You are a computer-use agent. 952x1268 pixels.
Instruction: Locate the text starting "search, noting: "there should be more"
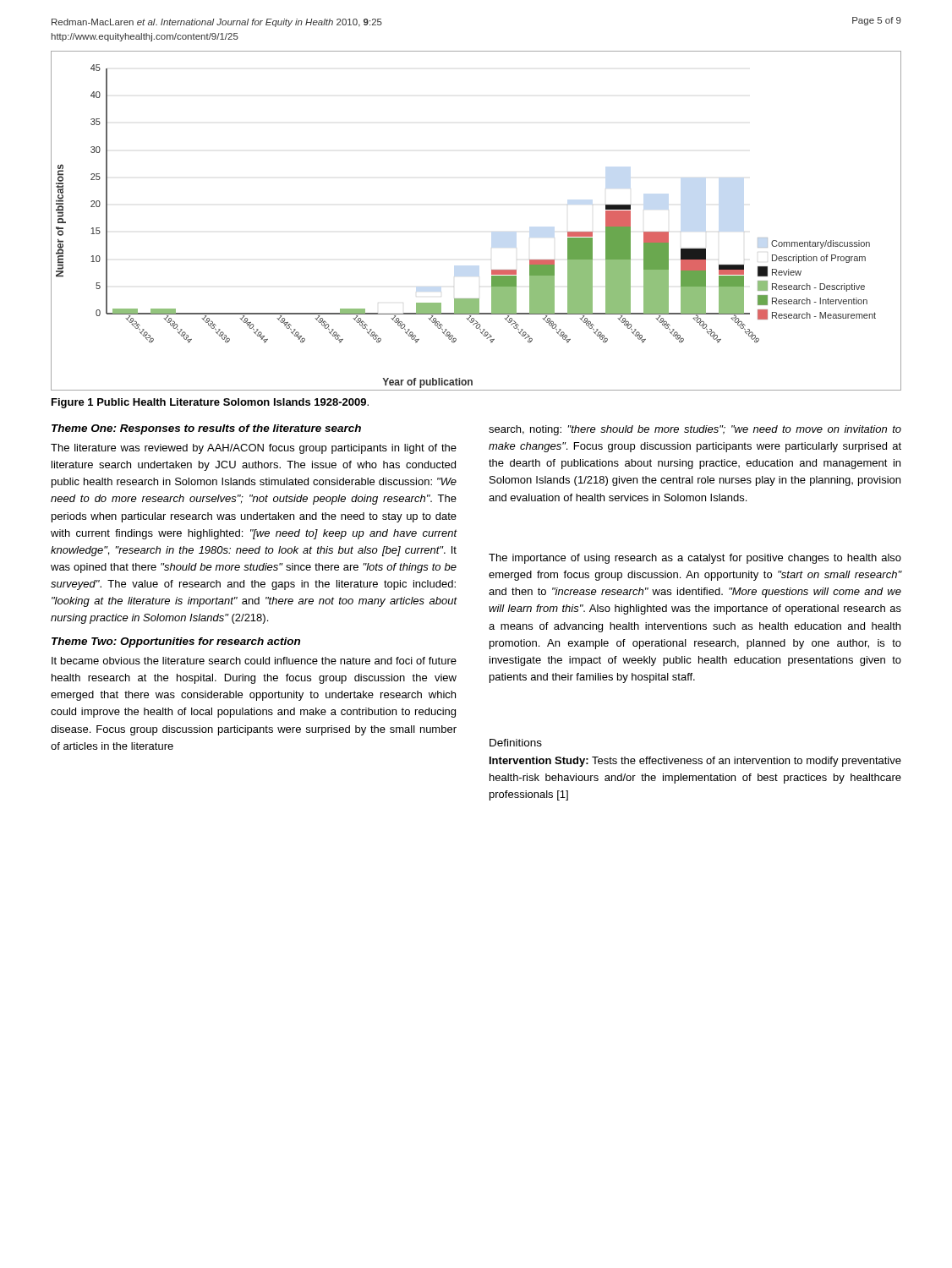[695, 463]
